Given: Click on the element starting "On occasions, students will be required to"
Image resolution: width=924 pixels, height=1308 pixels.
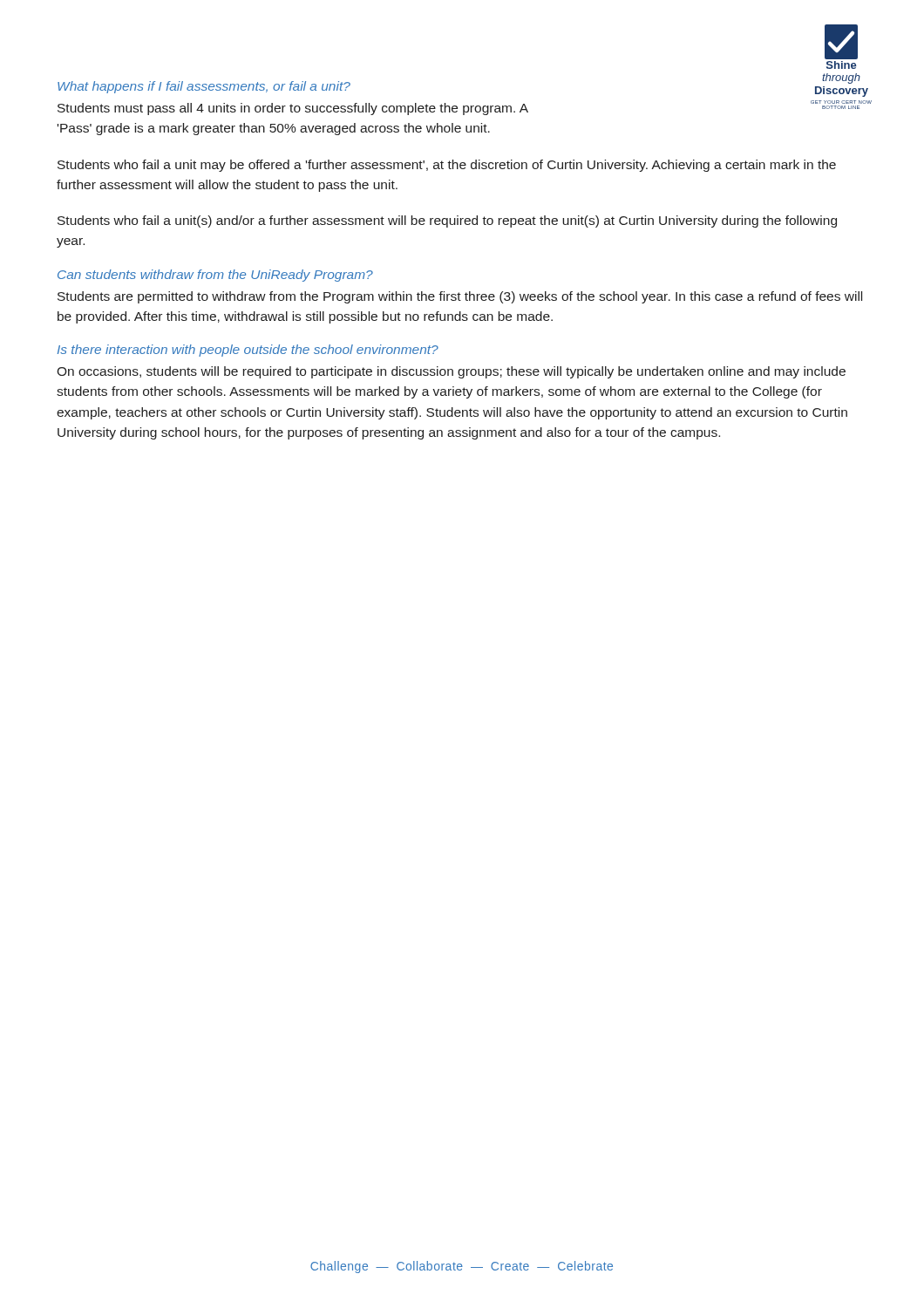Looking at the screenshot, I should (452, 401).
